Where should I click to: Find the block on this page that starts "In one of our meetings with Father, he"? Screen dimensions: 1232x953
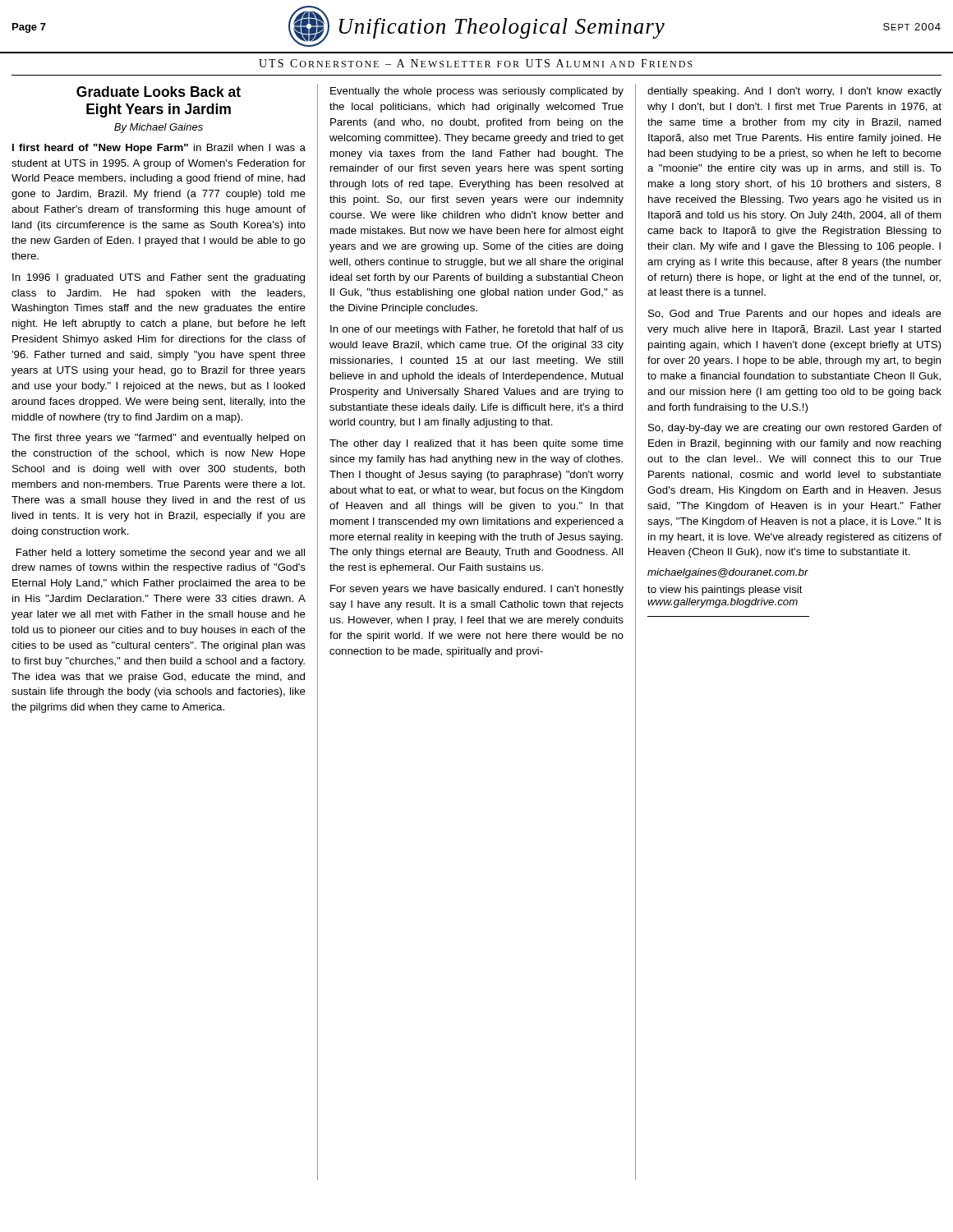(x=476, y=376)
